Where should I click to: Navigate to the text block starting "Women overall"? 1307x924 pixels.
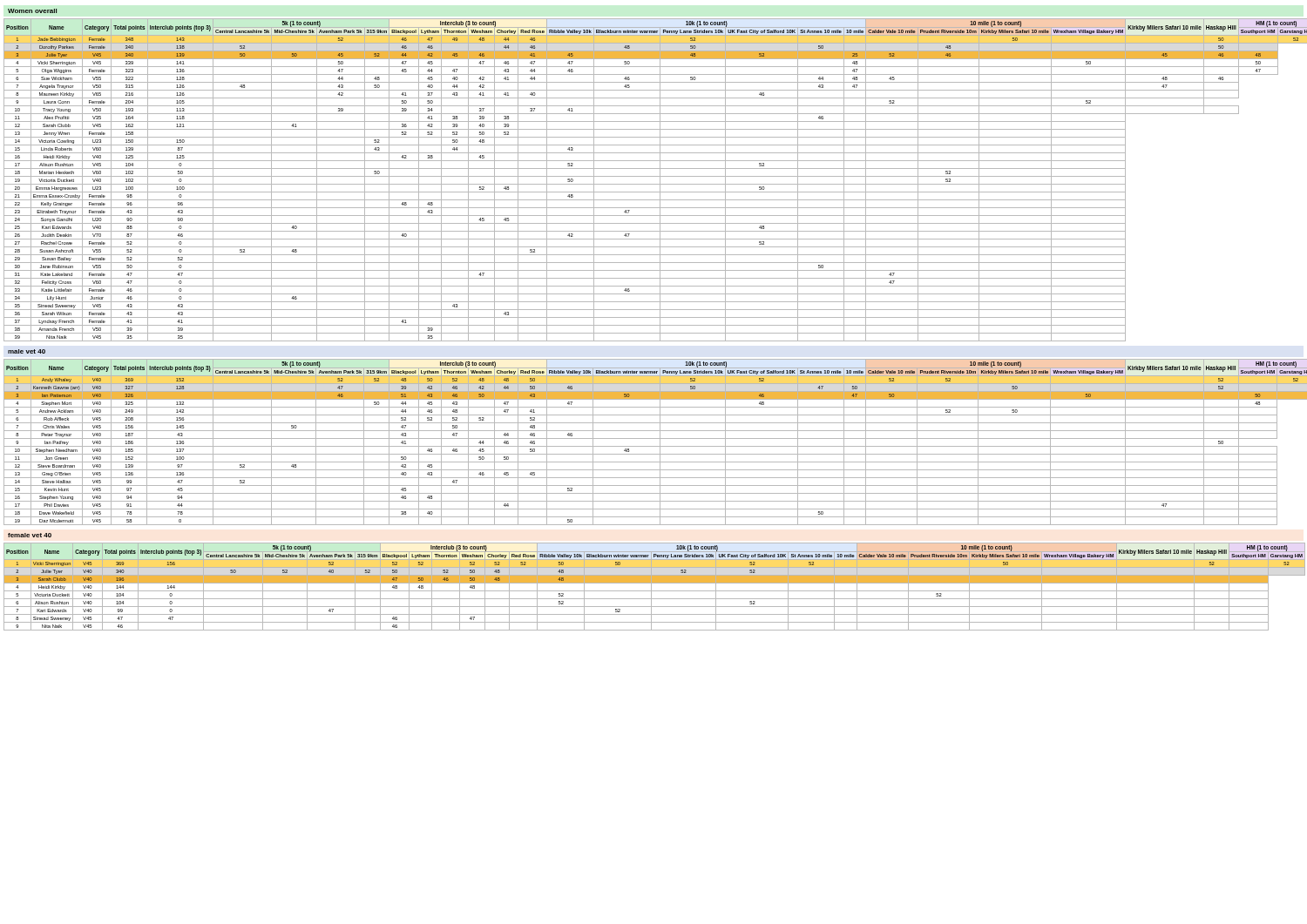tap(33, 11)
